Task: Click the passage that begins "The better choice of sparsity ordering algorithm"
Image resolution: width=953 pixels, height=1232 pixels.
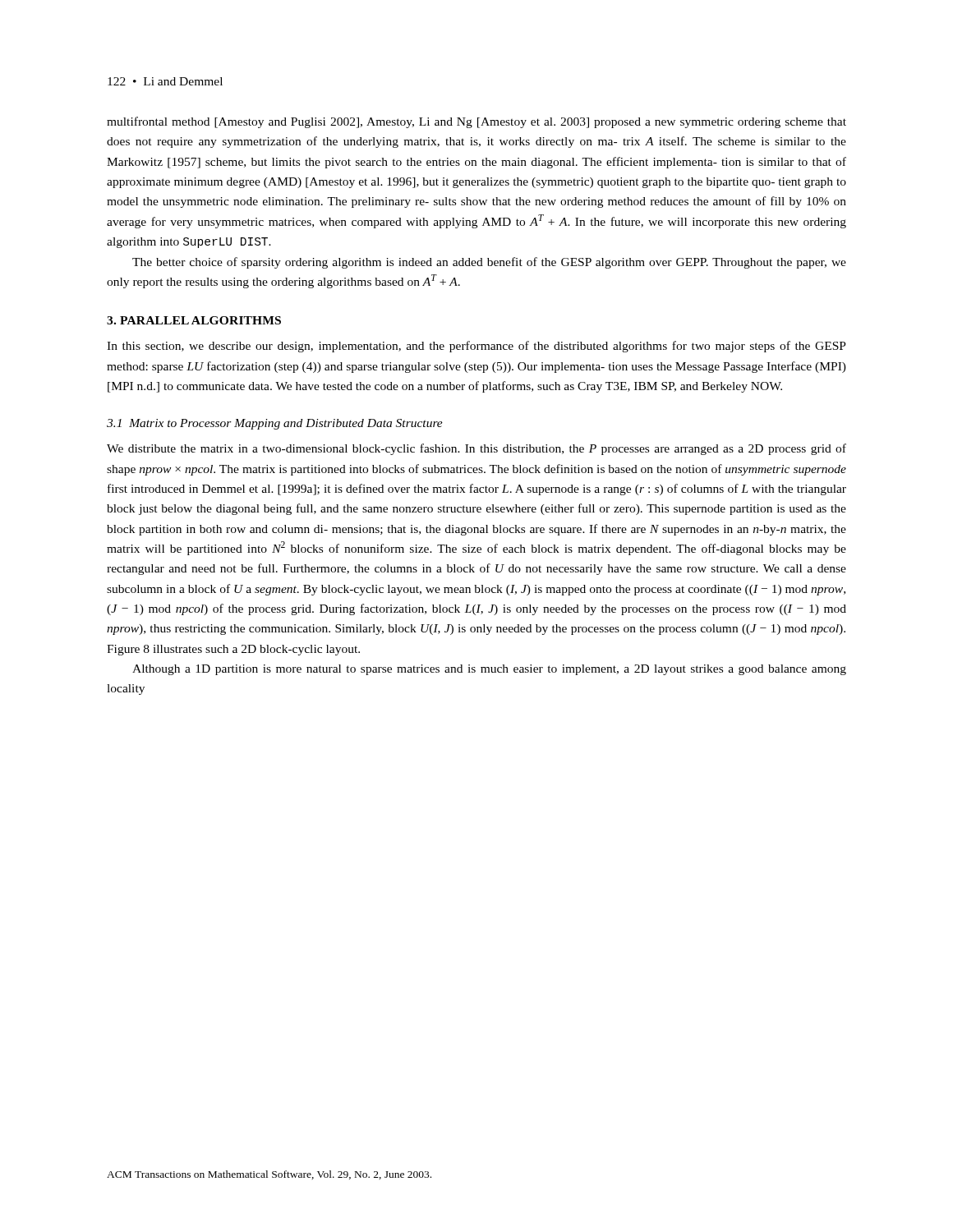Action: pyautogui.click(x=476, y=271)
